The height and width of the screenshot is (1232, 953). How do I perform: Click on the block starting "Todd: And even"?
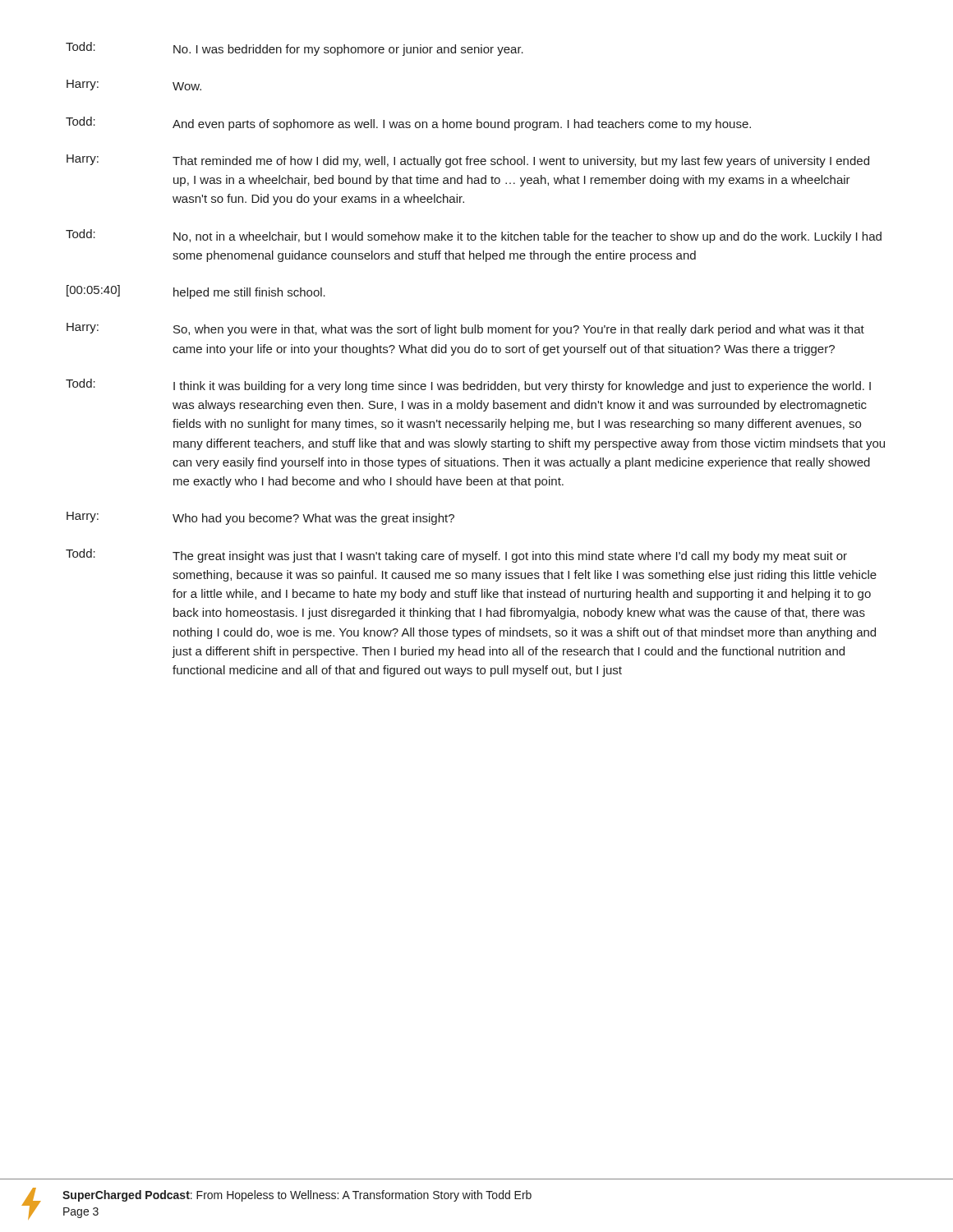[476, 123]
